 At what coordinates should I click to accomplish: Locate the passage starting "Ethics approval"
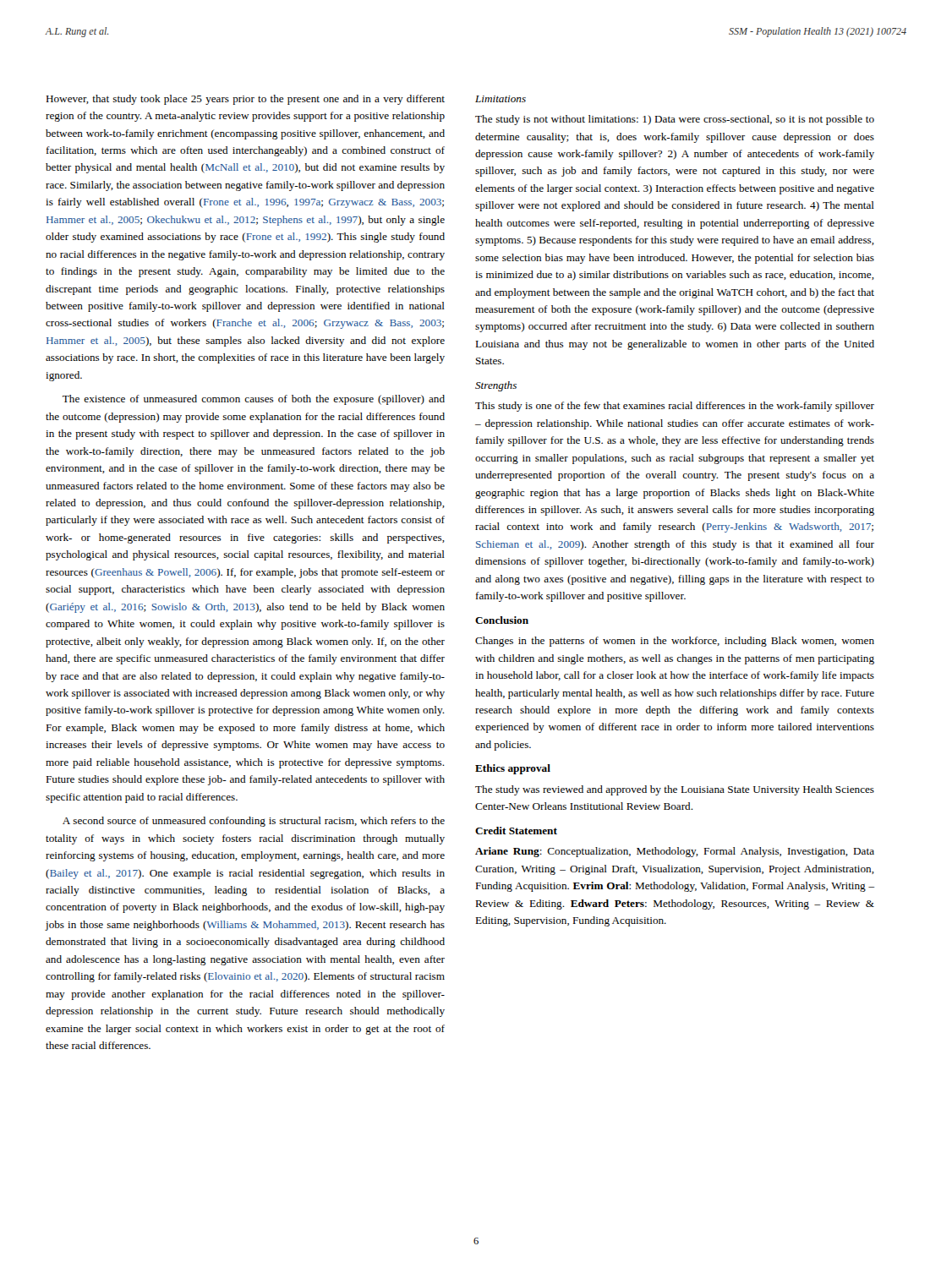(513, 769)
